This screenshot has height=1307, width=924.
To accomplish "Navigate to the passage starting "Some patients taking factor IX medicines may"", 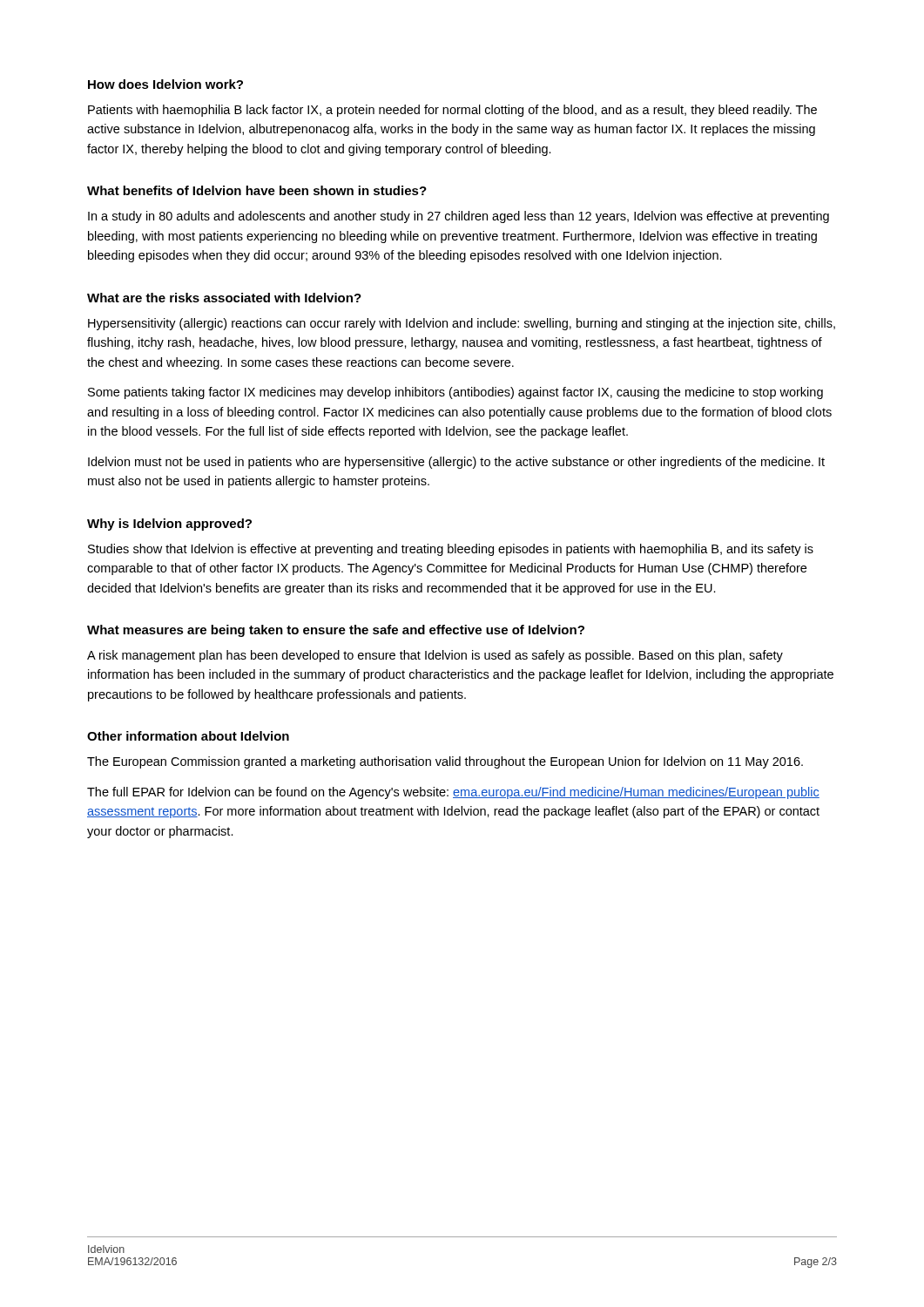I will (x=460, y=412).
